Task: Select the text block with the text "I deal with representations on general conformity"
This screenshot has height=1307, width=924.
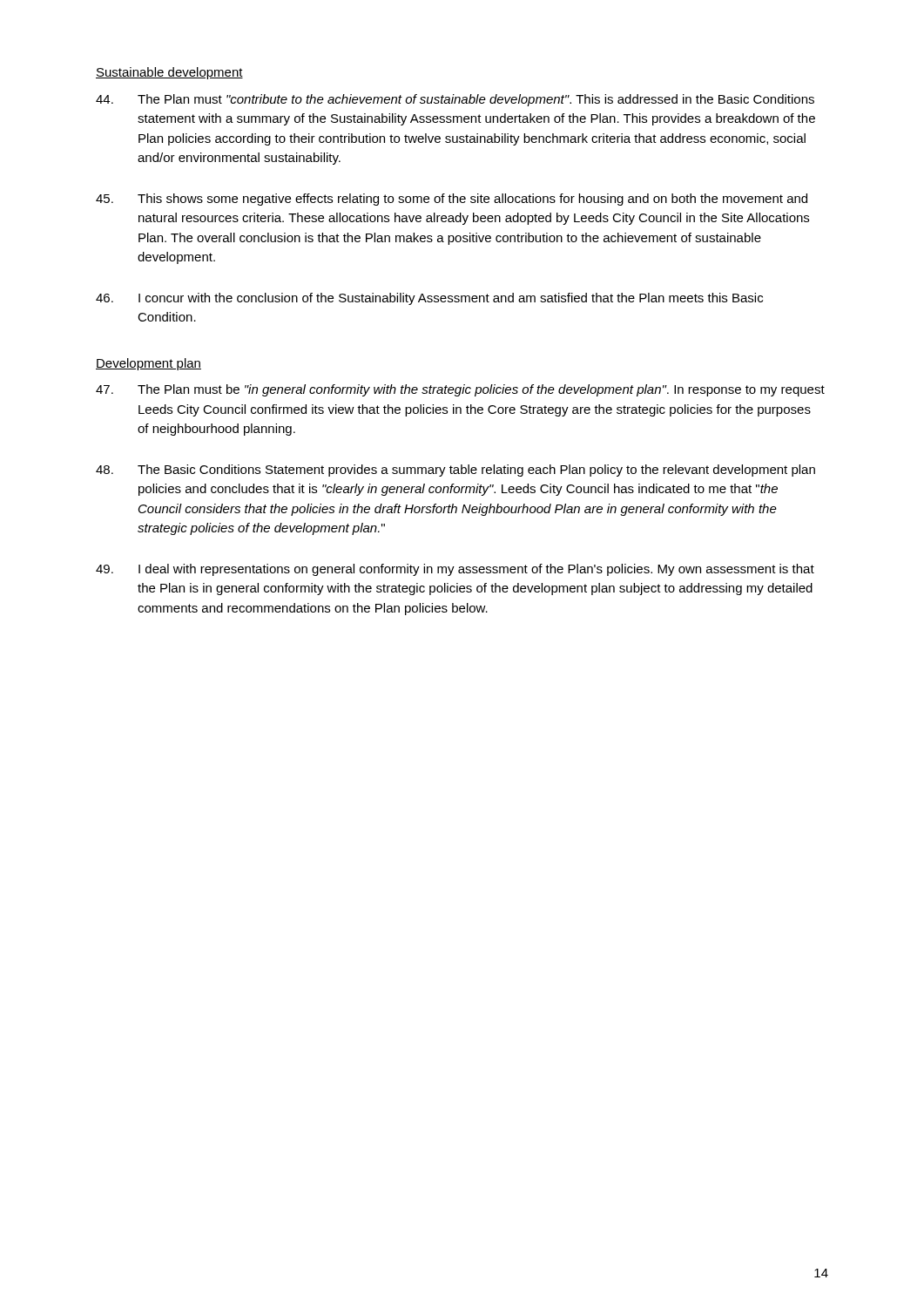Action: tap(460, 588)
